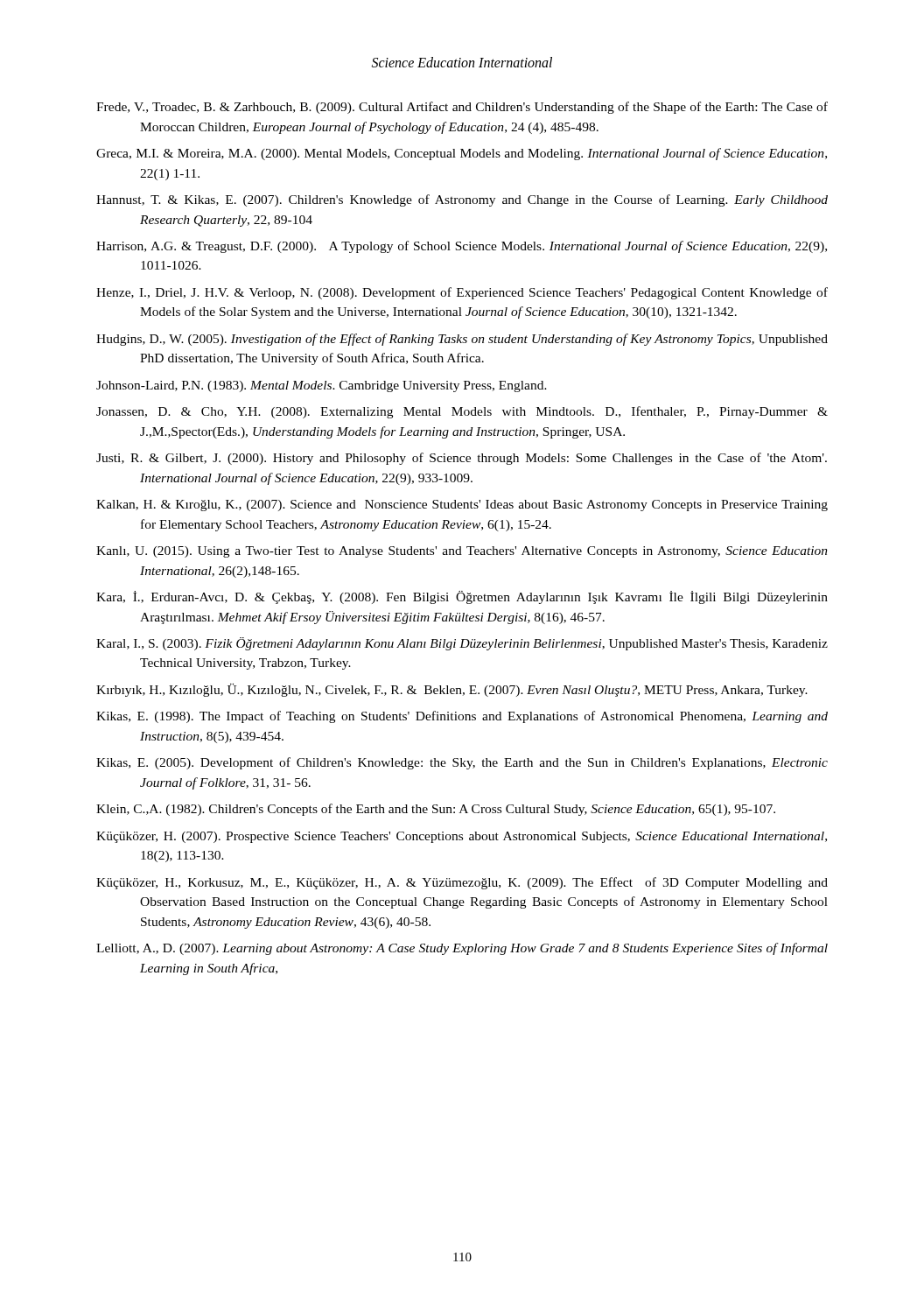Point to the block beginning "Küçüközer, H. (2007). Prospective Science"

(x=462, y=845)
